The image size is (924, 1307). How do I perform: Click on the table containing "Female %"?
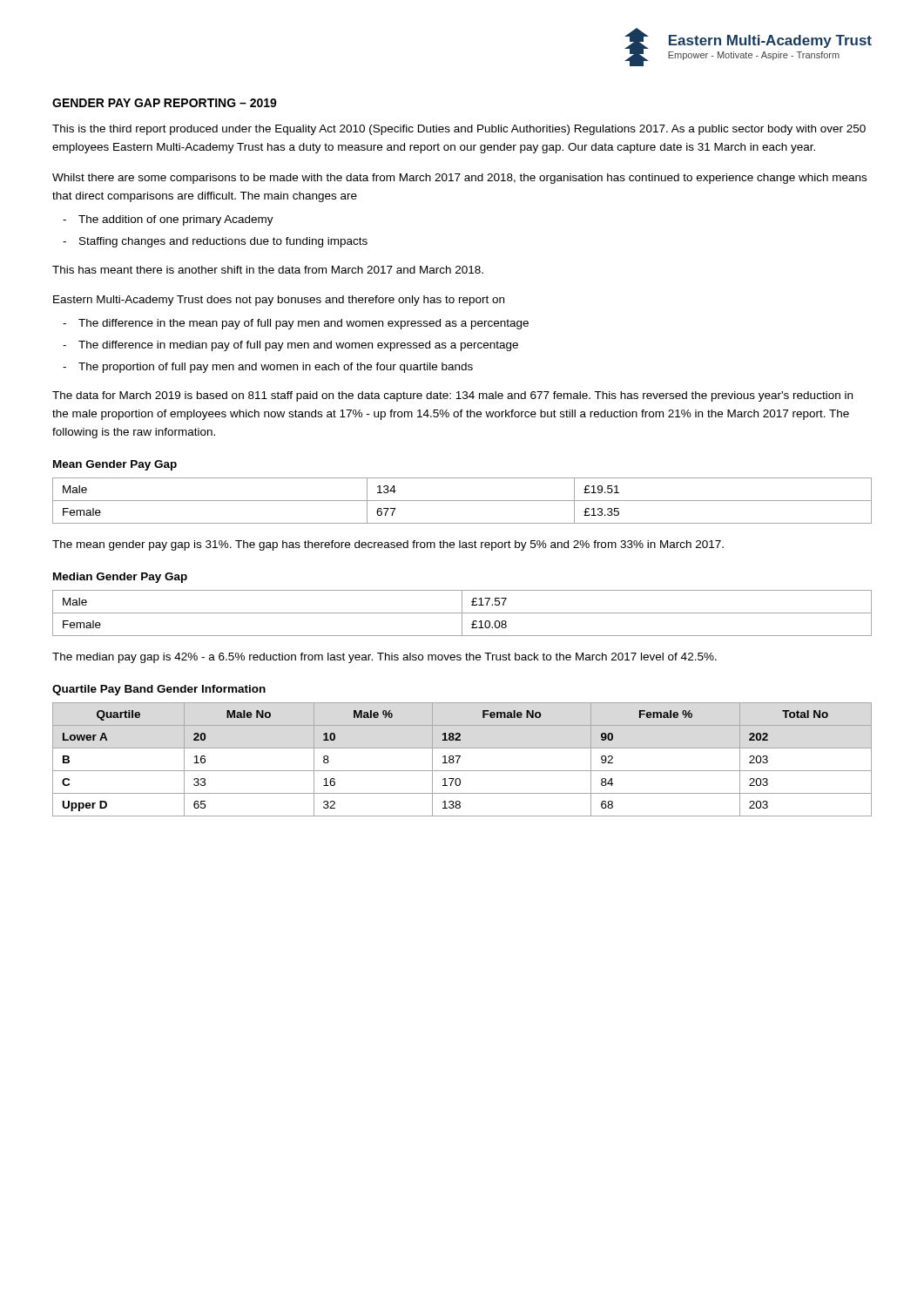[x=462, y=759]
